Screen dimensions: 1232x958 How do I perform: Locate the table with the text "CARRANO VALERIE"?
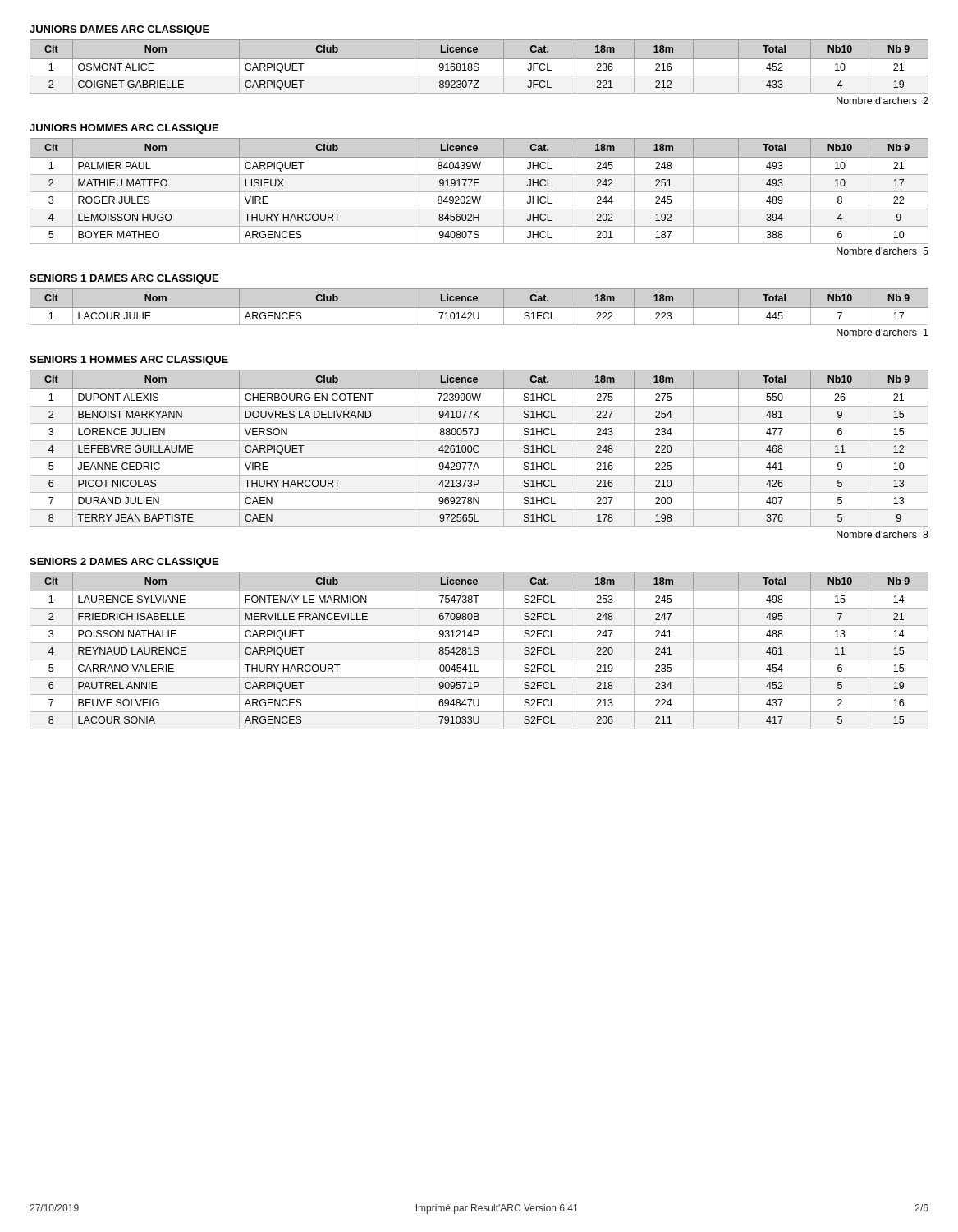(479, 650)
